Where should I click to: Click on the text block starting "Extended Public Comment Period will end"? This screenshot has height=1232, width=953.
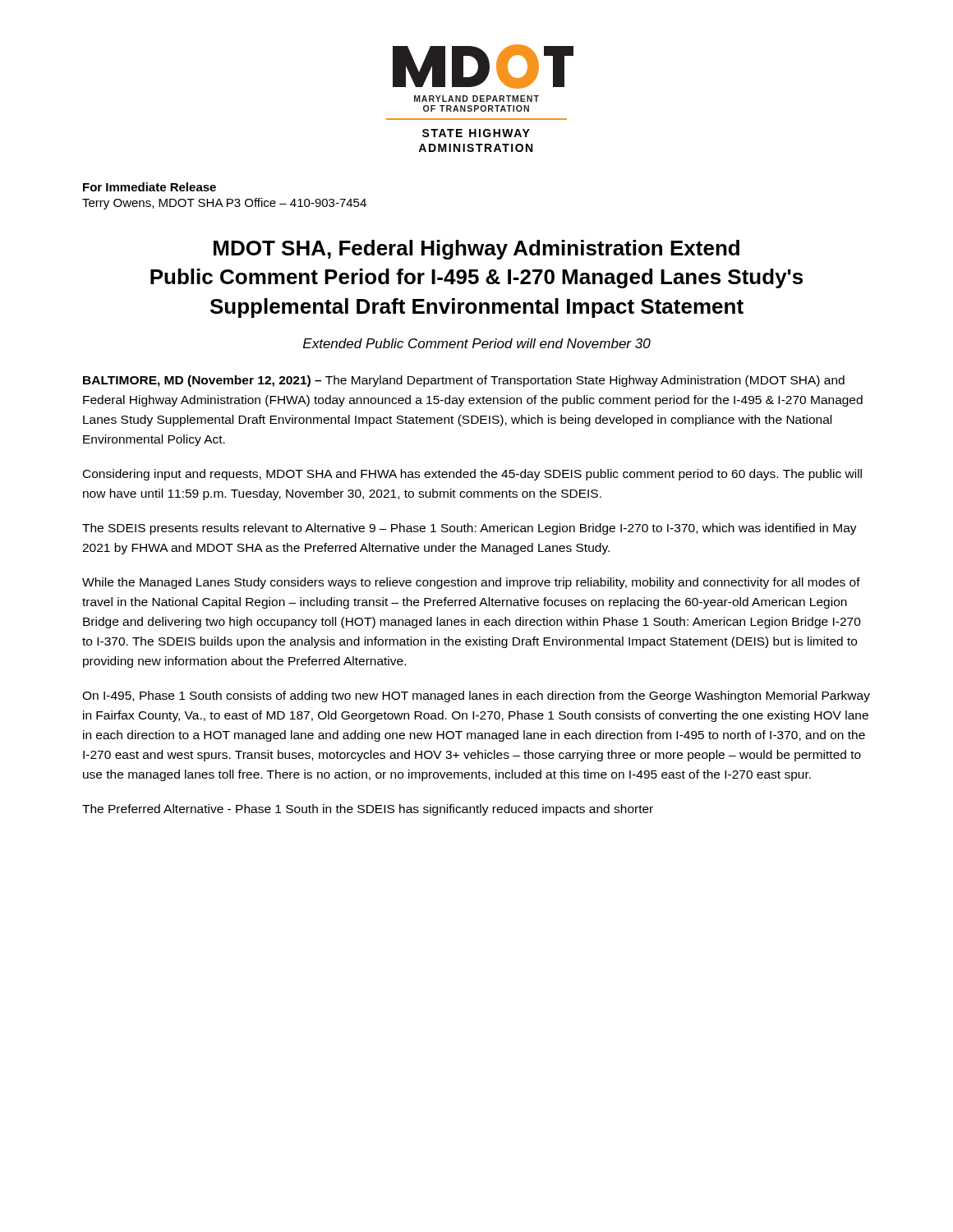point(476,343)
